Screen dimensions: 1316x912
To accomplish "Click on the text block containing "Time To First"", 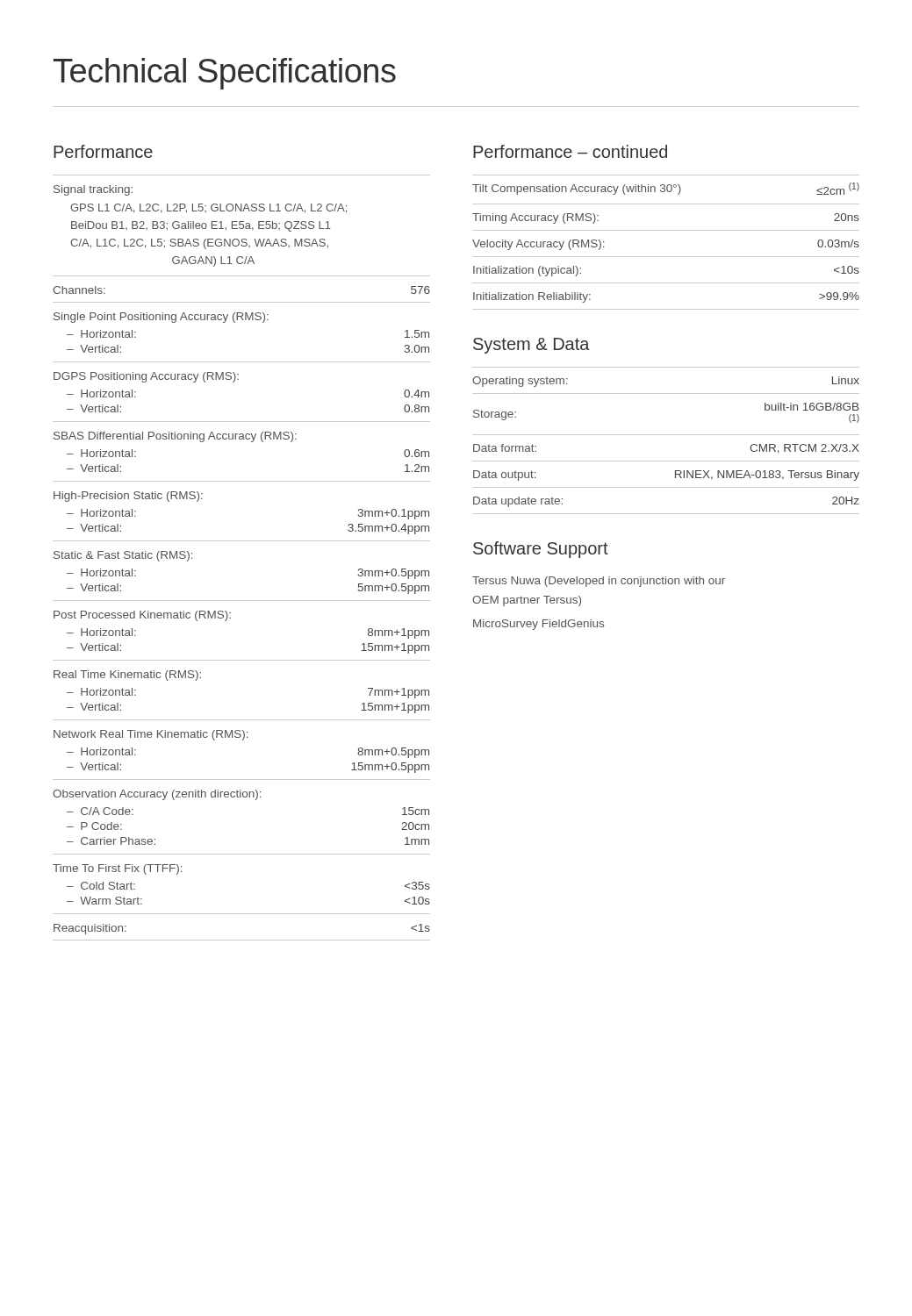I will coord(117,869).
